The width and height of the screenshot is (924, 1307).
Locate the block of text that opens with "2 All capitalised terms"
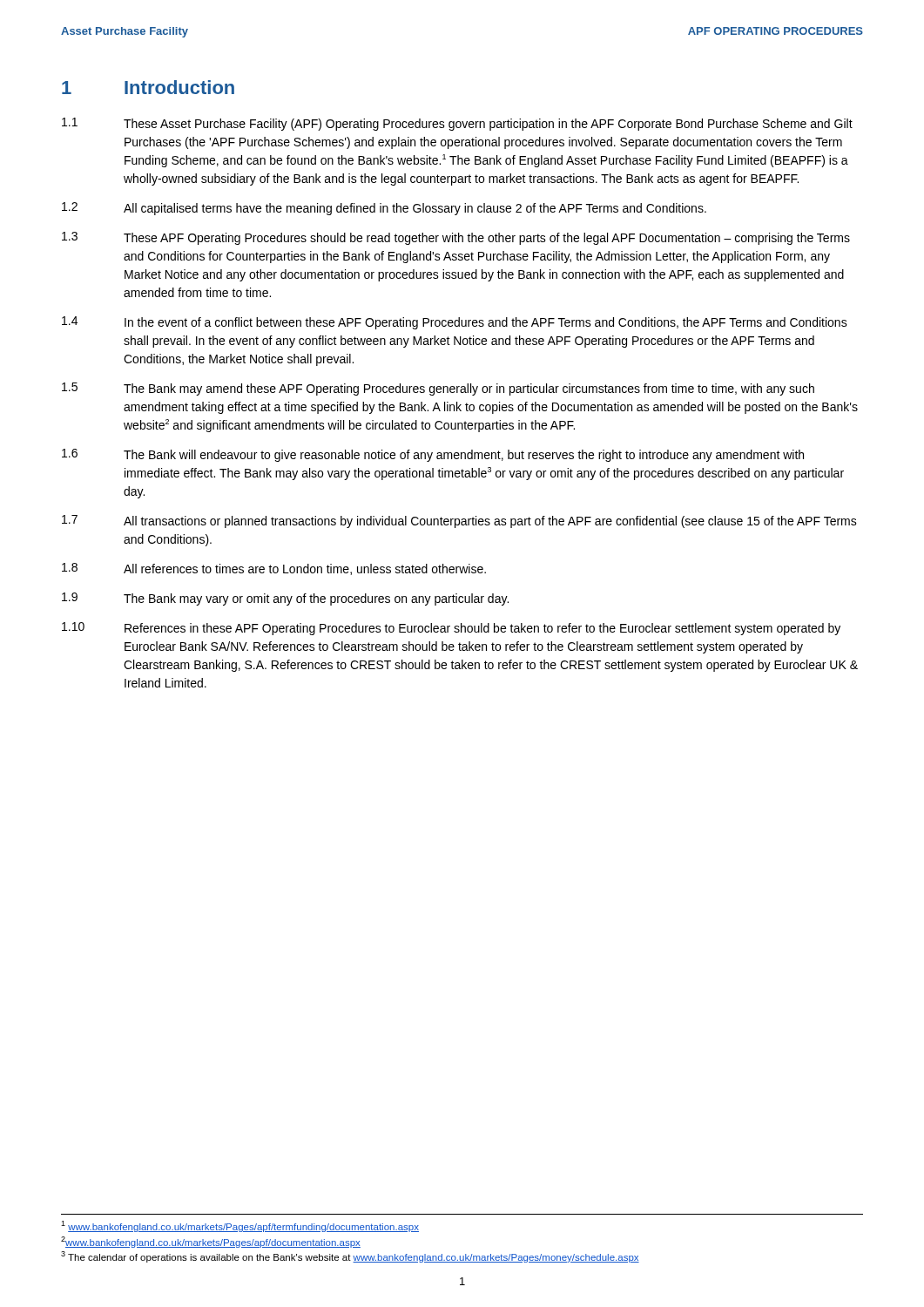(x=462, y=209)
